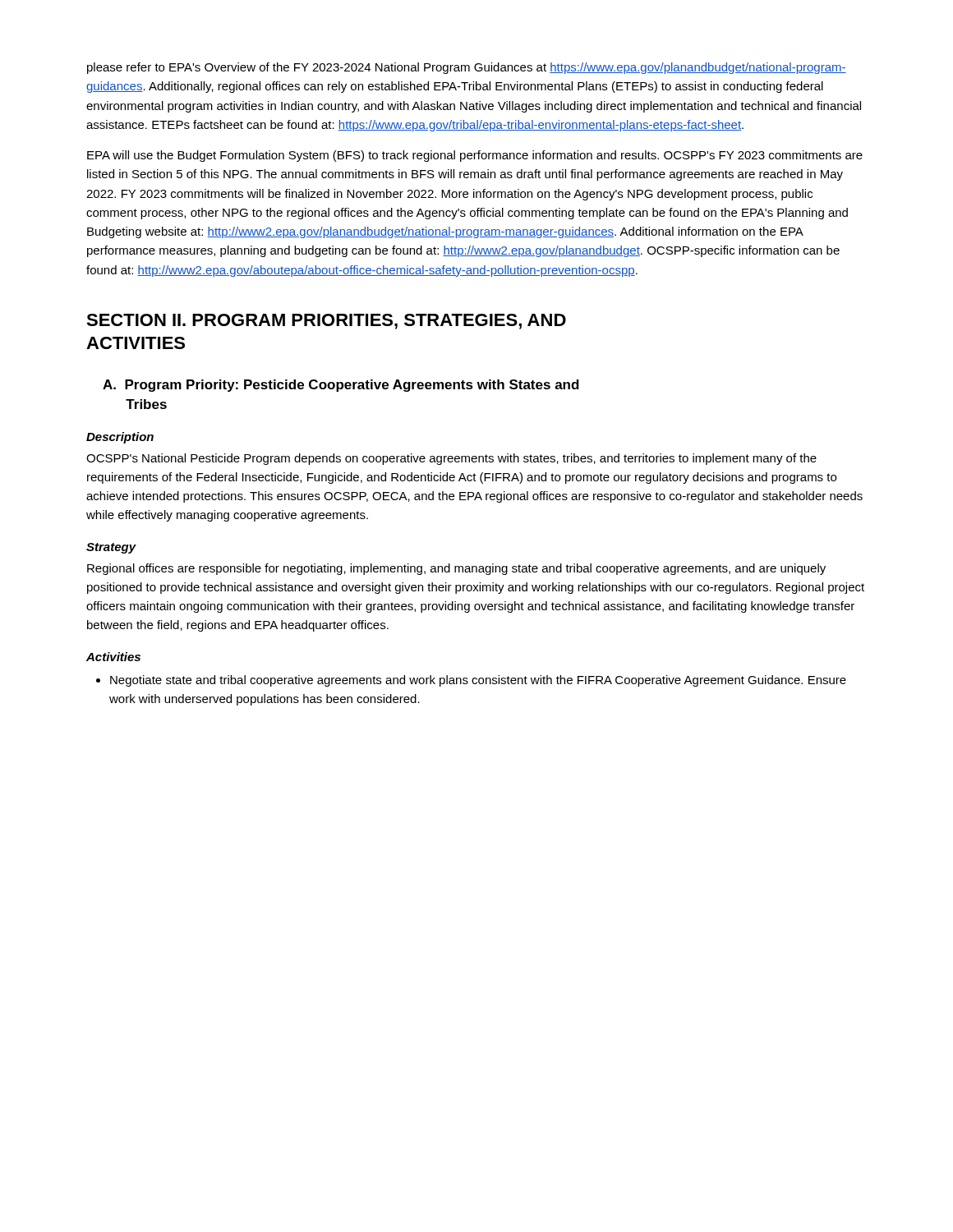Click on the text block containing "EPA will use"
953x1232 pixels.
tap(476, 212)
